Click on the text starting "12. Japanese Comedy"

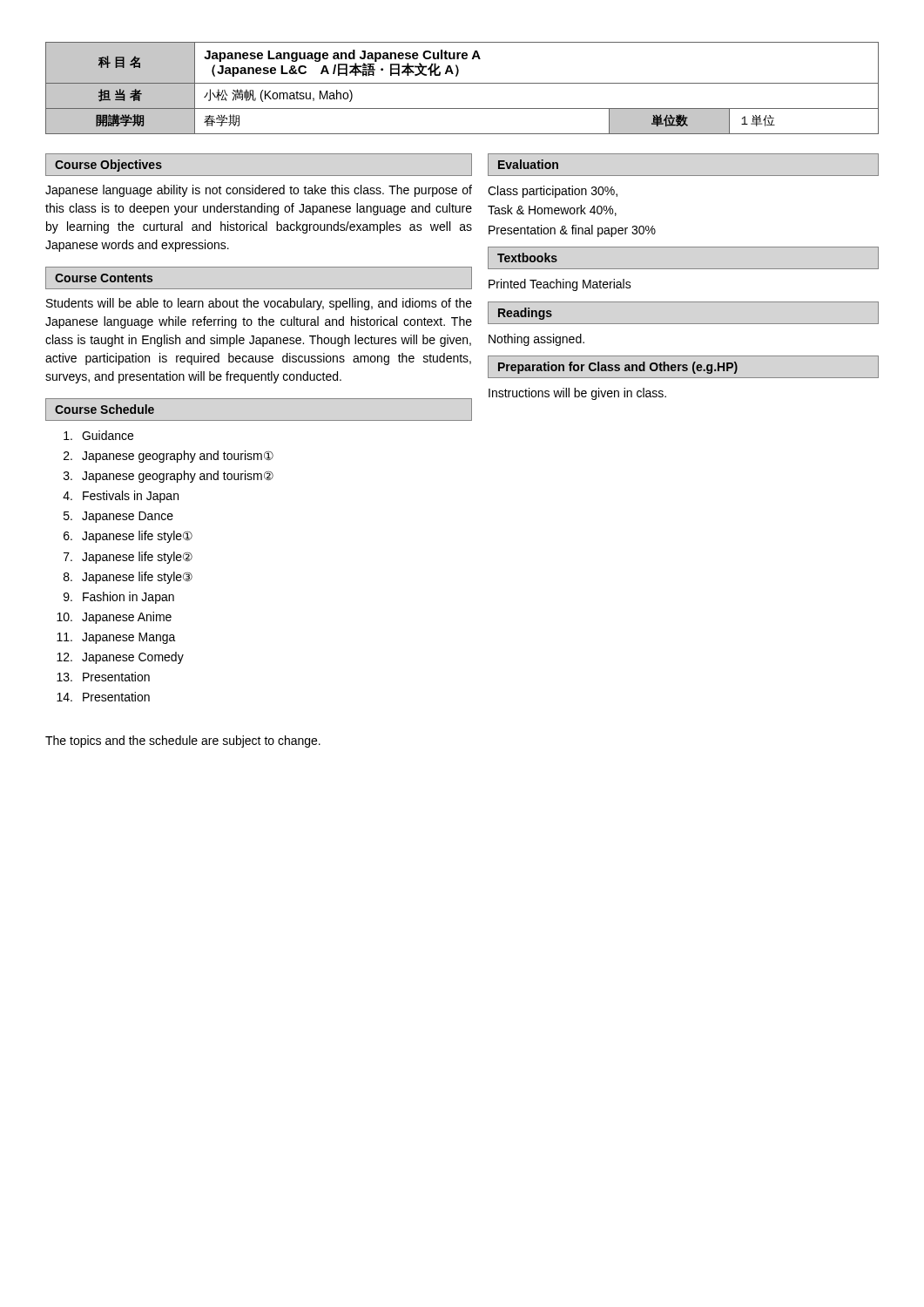point(119,658)
